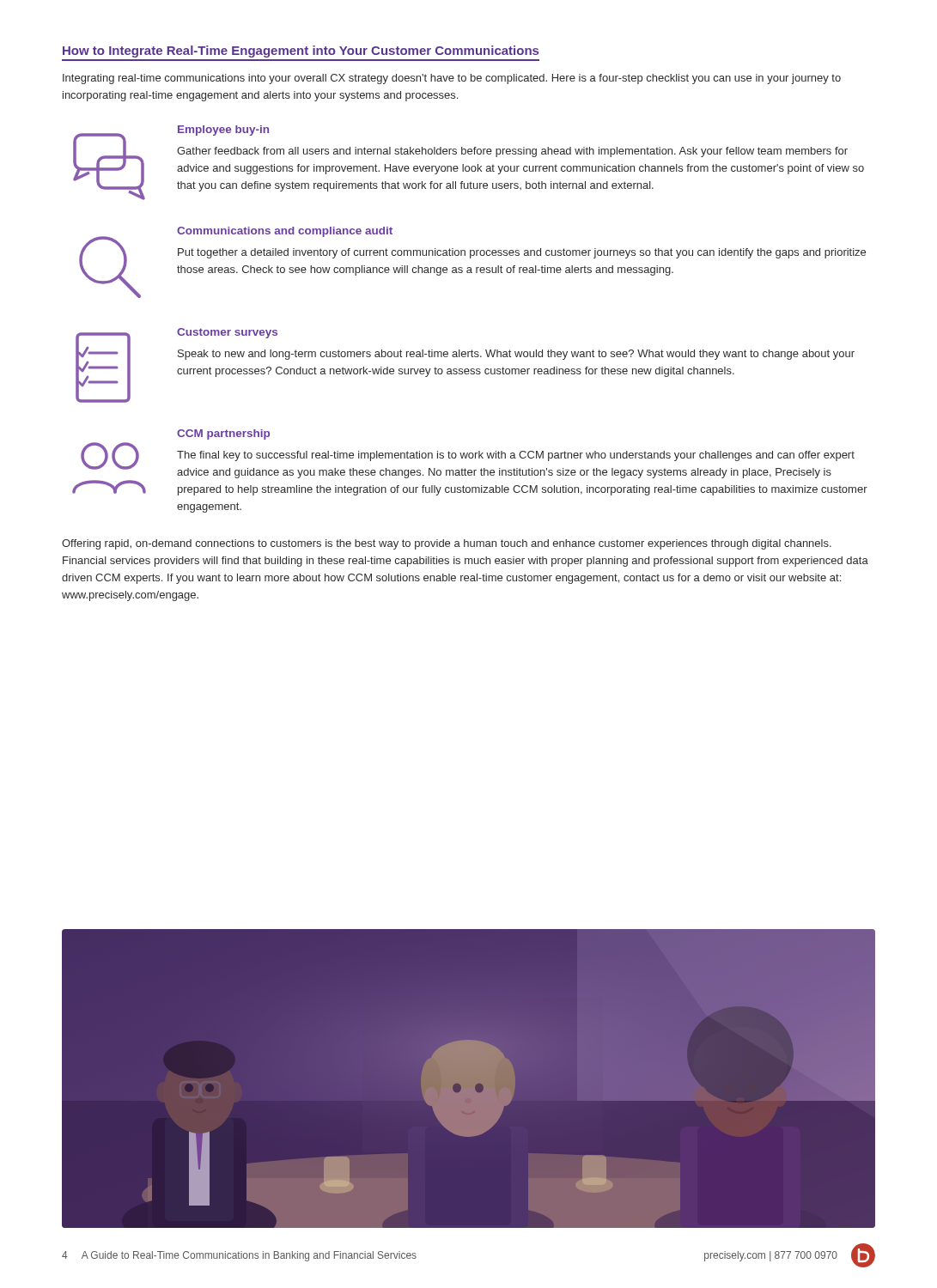The image size is (937, 1288).
Task: Where is the passage that starts "Offering rapid, on-demand connections to customers is"?
Action: (x=465, y=569)
